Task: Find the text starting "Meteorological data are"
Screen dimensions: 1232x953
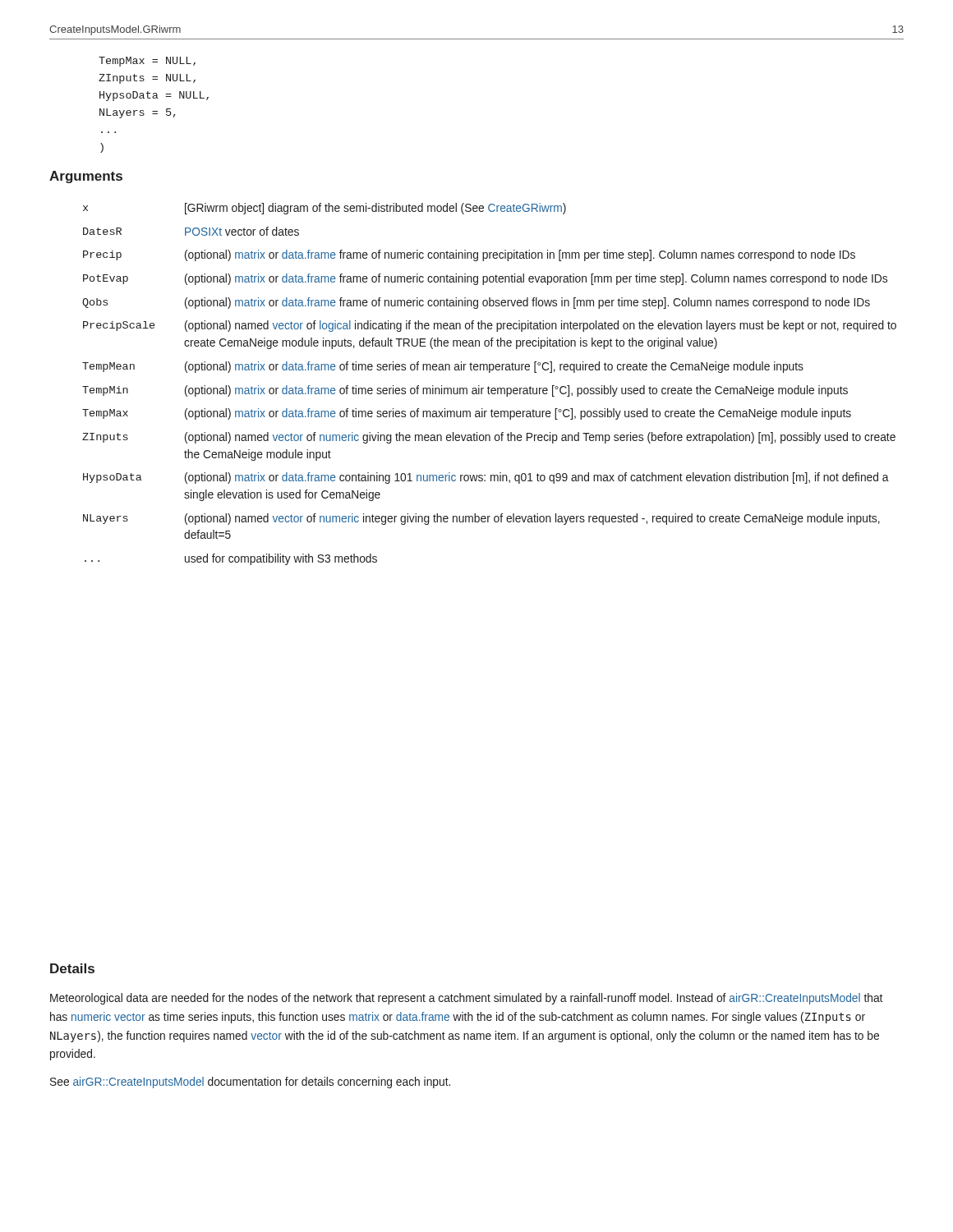Action: pos(476,1041)
